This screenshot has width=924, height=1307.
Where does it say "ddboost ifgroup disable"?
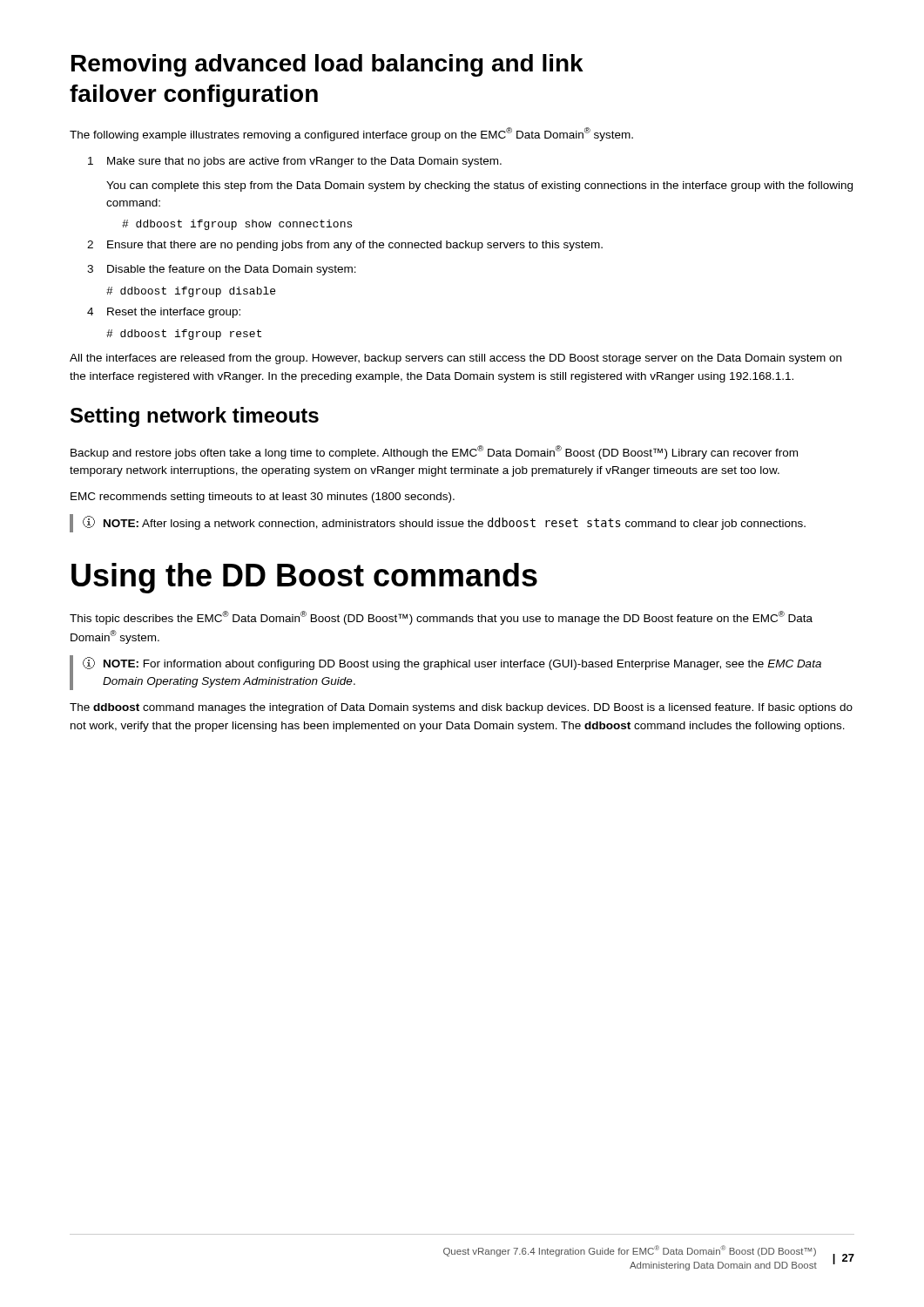click(x=191, y=292)
